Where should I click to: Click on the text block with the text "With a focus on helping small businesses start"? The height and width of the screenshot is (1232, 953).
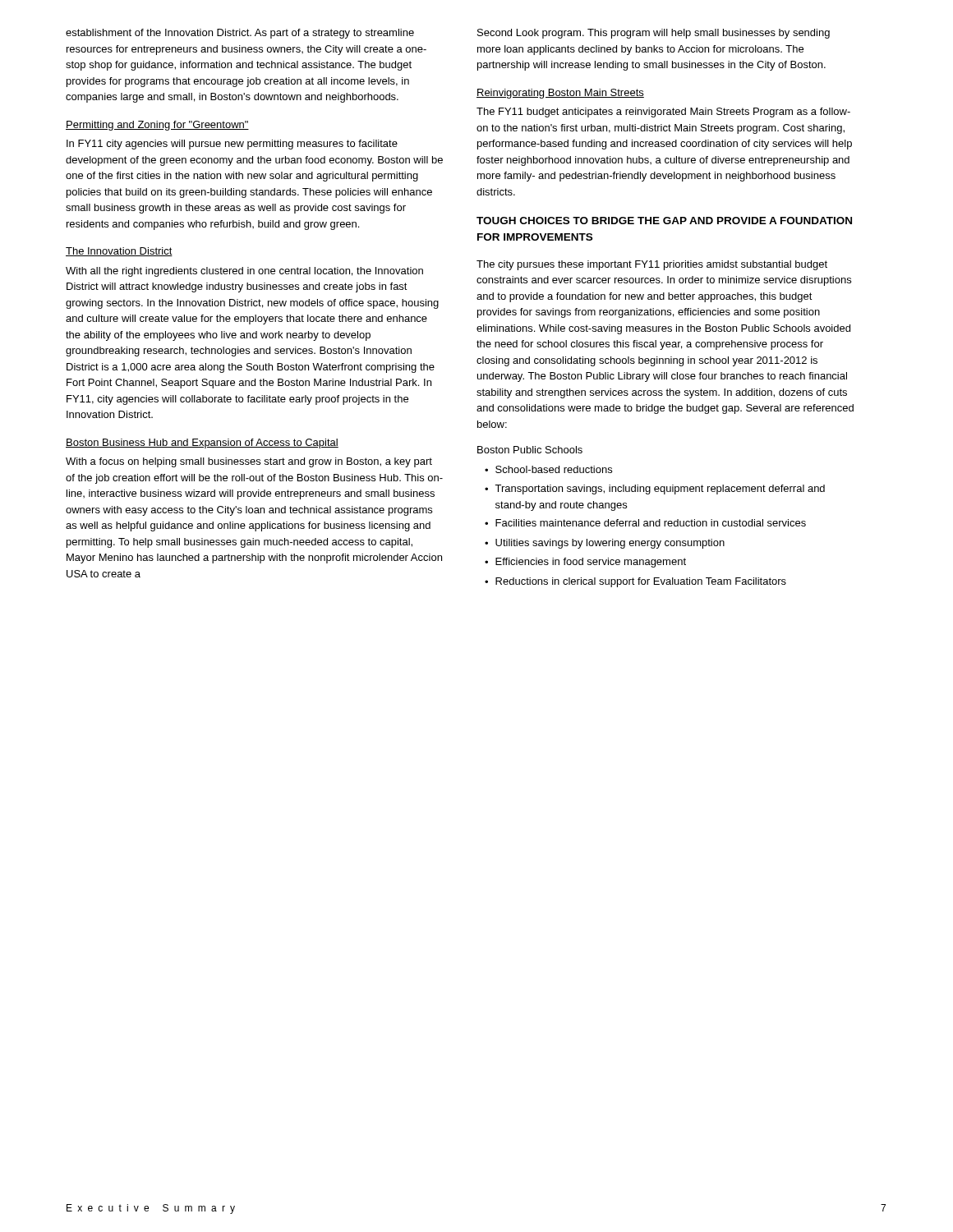click(254, 517)
